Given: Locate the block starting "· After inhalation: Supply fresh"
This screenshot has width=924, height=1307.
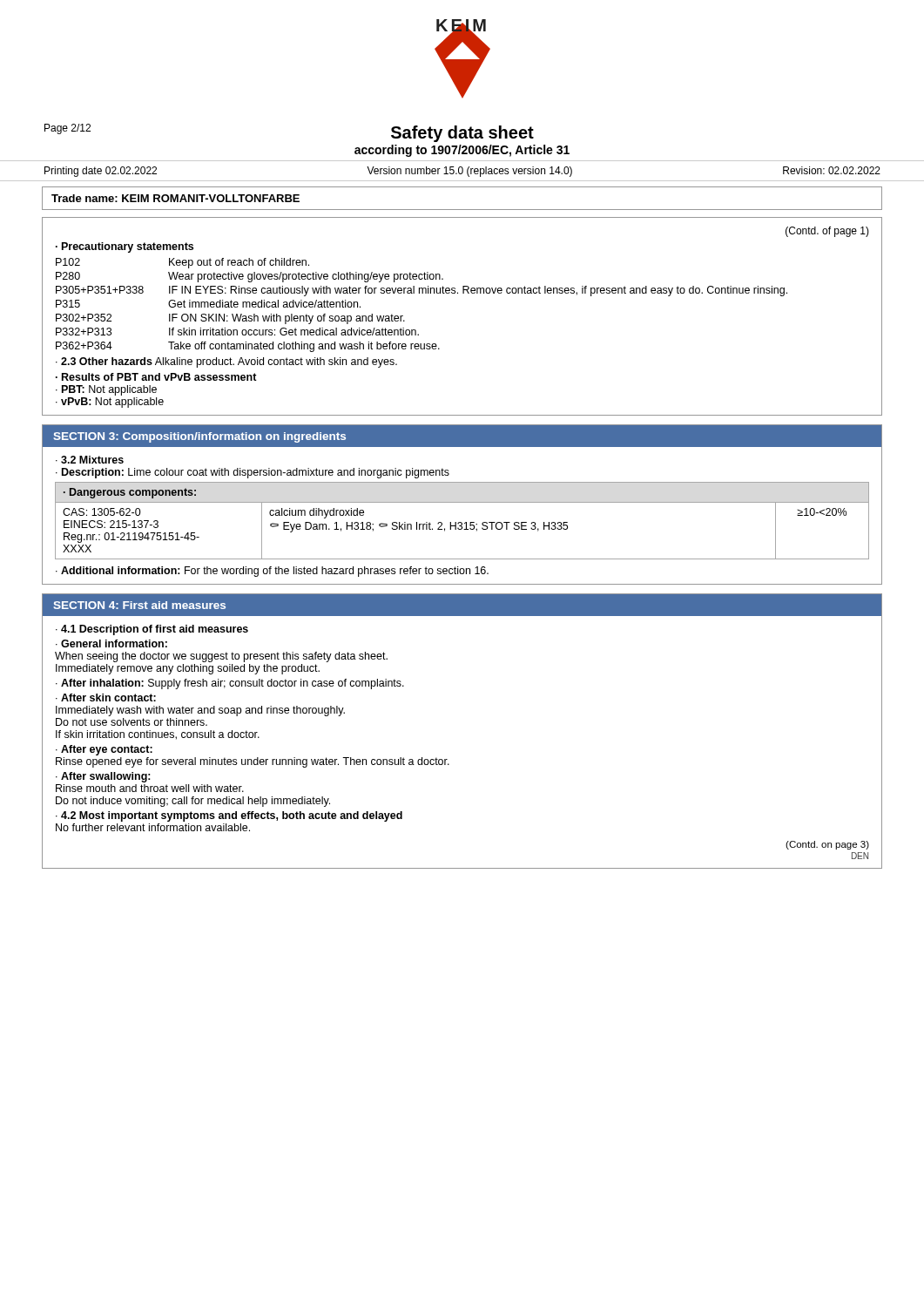Looking at the screenshot, I should coord(230,683).
